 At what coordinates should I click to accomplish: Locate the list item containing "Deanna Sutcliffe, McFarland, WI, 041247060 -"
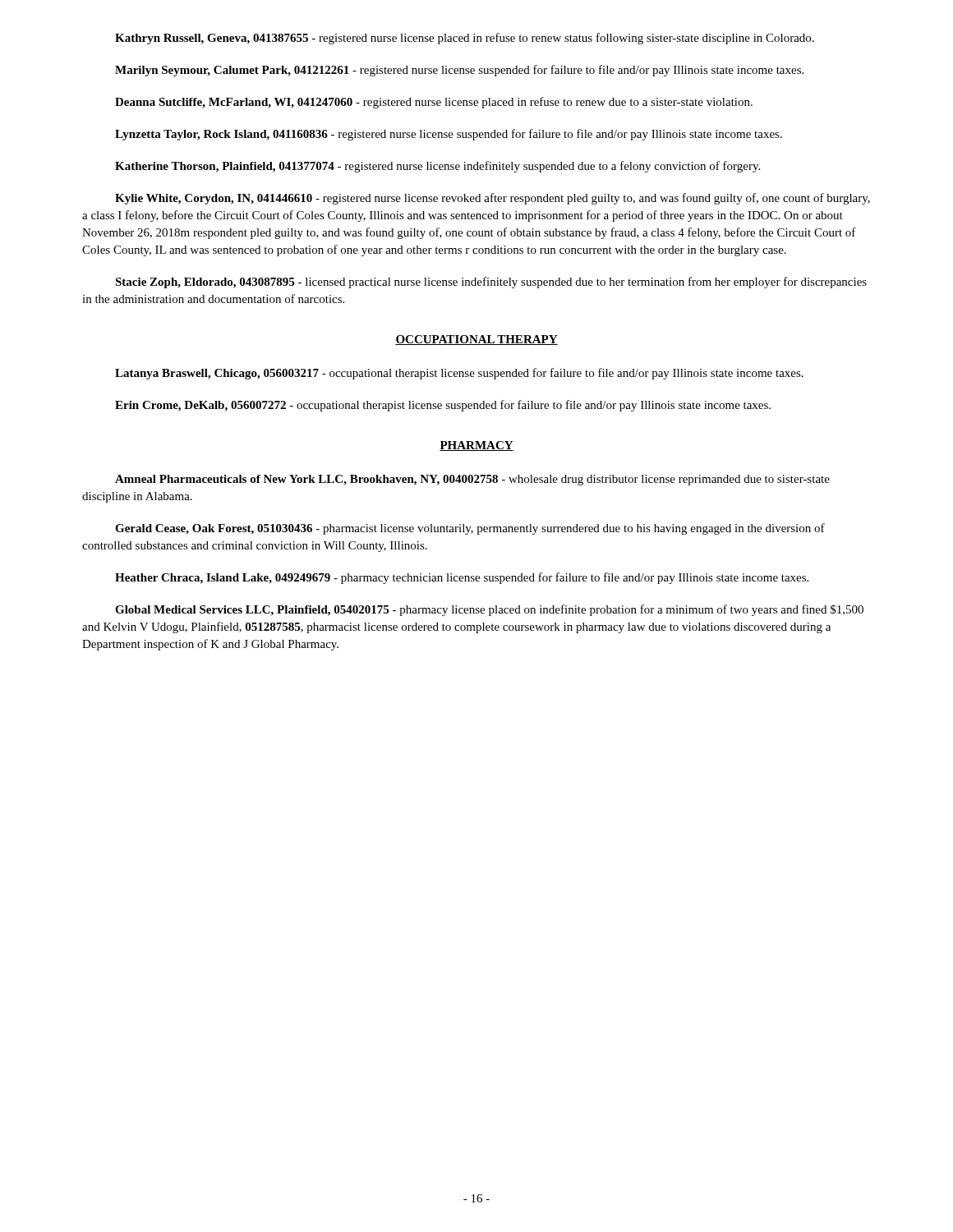coord(434,102)
